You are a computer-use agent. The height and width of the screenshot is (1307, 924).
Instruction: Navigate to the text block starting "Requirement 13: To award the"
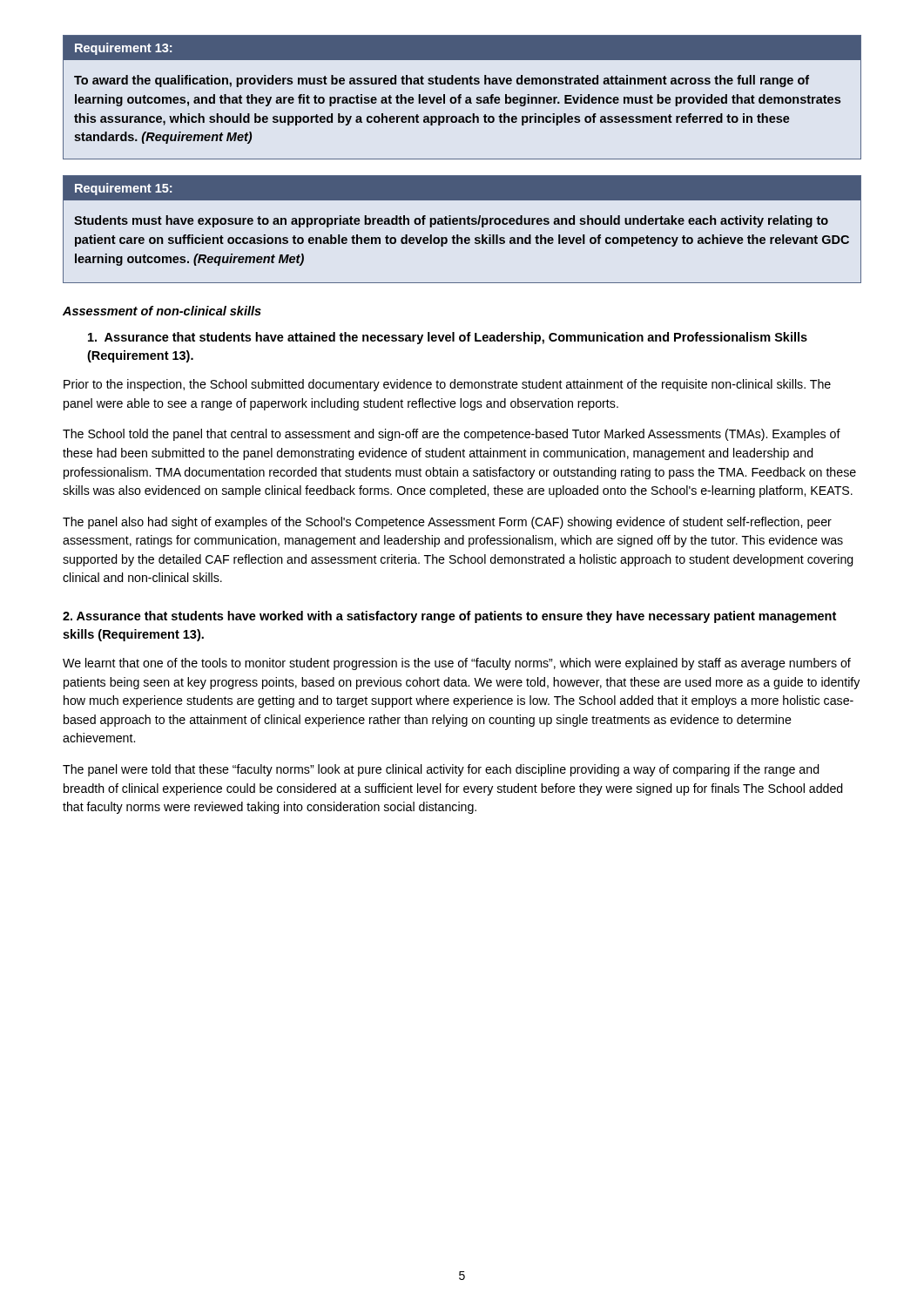(462, 97)
